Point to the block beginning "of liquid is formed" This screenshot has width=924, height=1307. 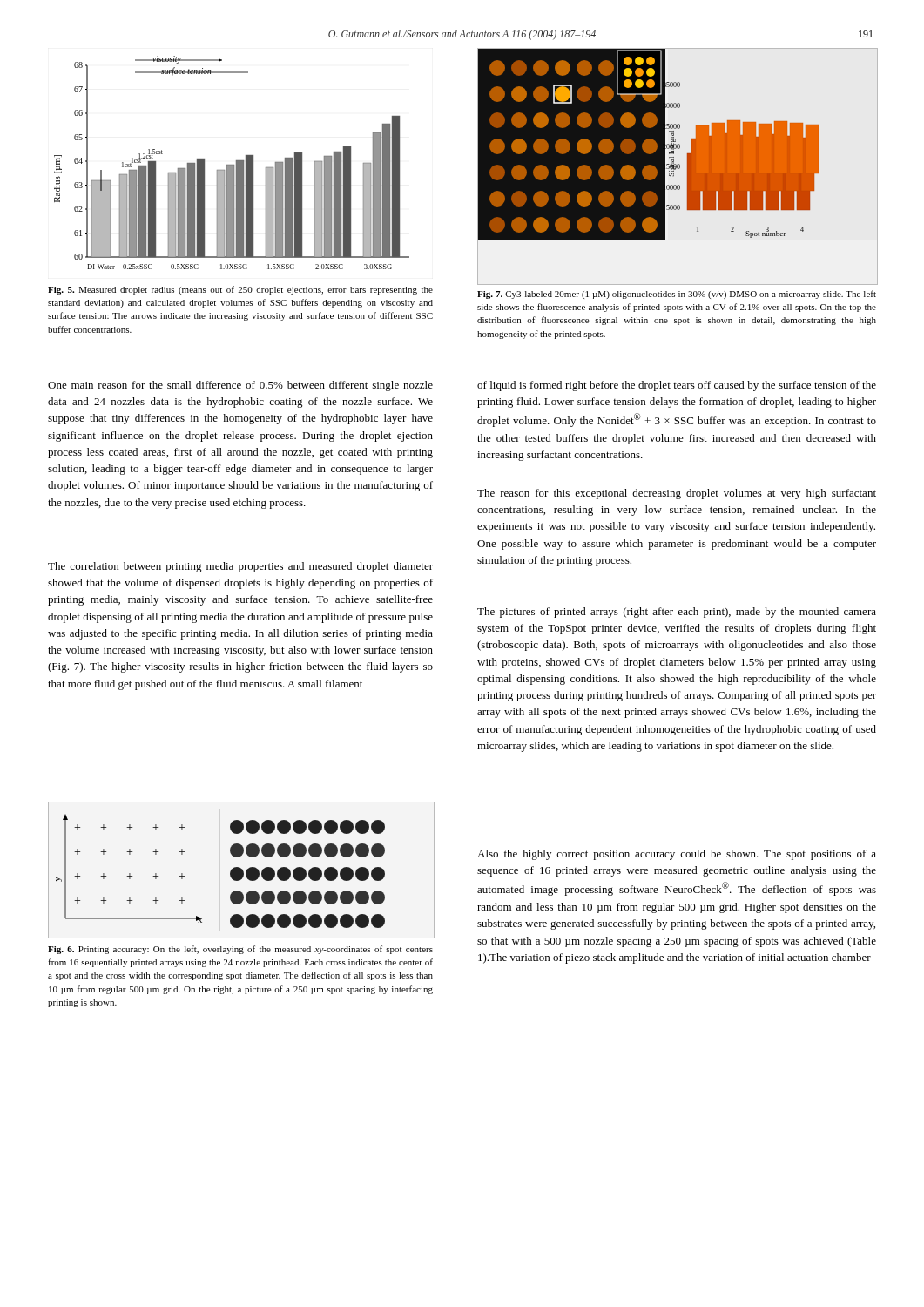pos(677,420)
